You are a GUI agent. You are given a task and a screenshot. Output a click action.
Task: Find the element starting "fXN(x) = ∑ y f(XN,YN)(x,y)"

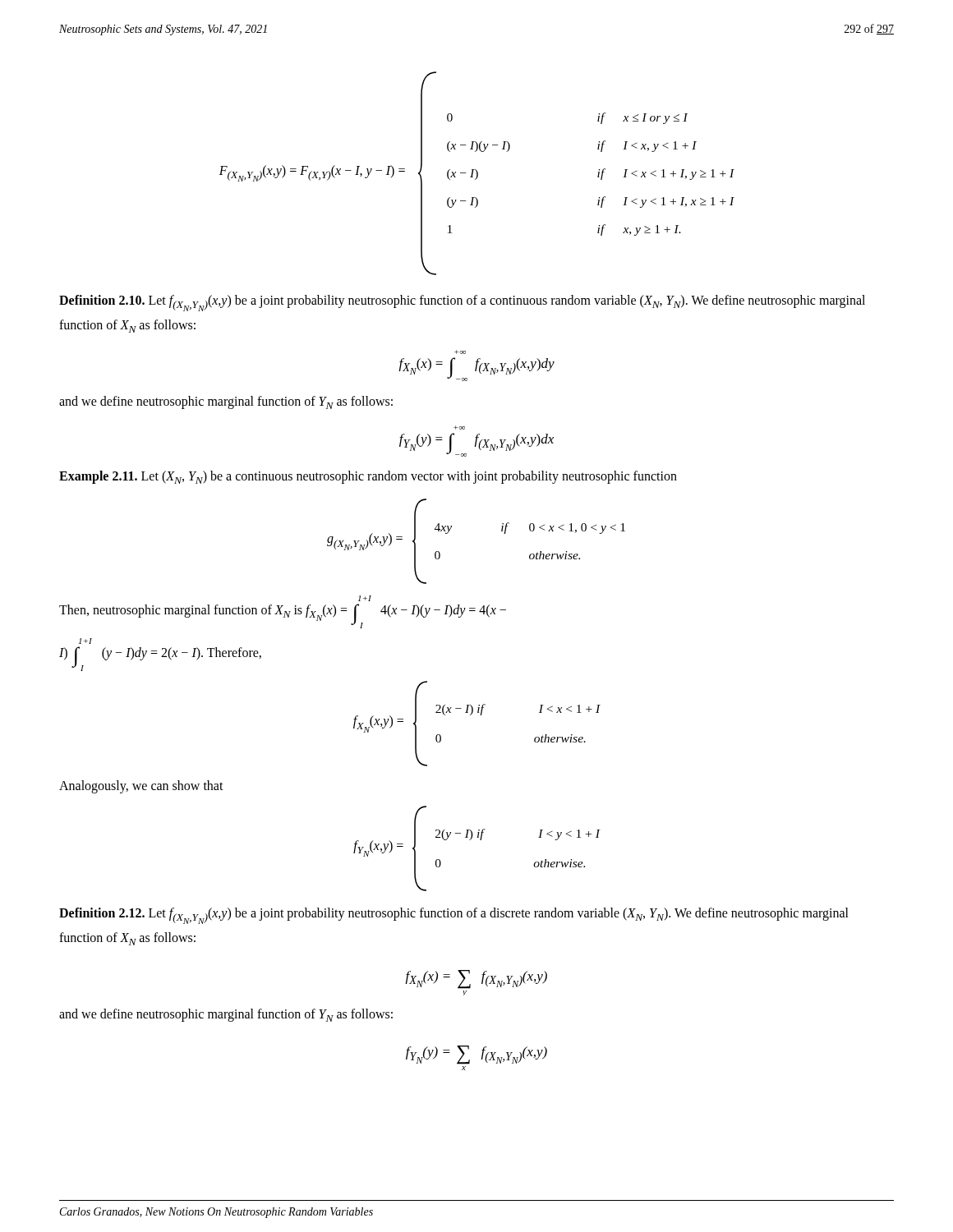(476, 977)
